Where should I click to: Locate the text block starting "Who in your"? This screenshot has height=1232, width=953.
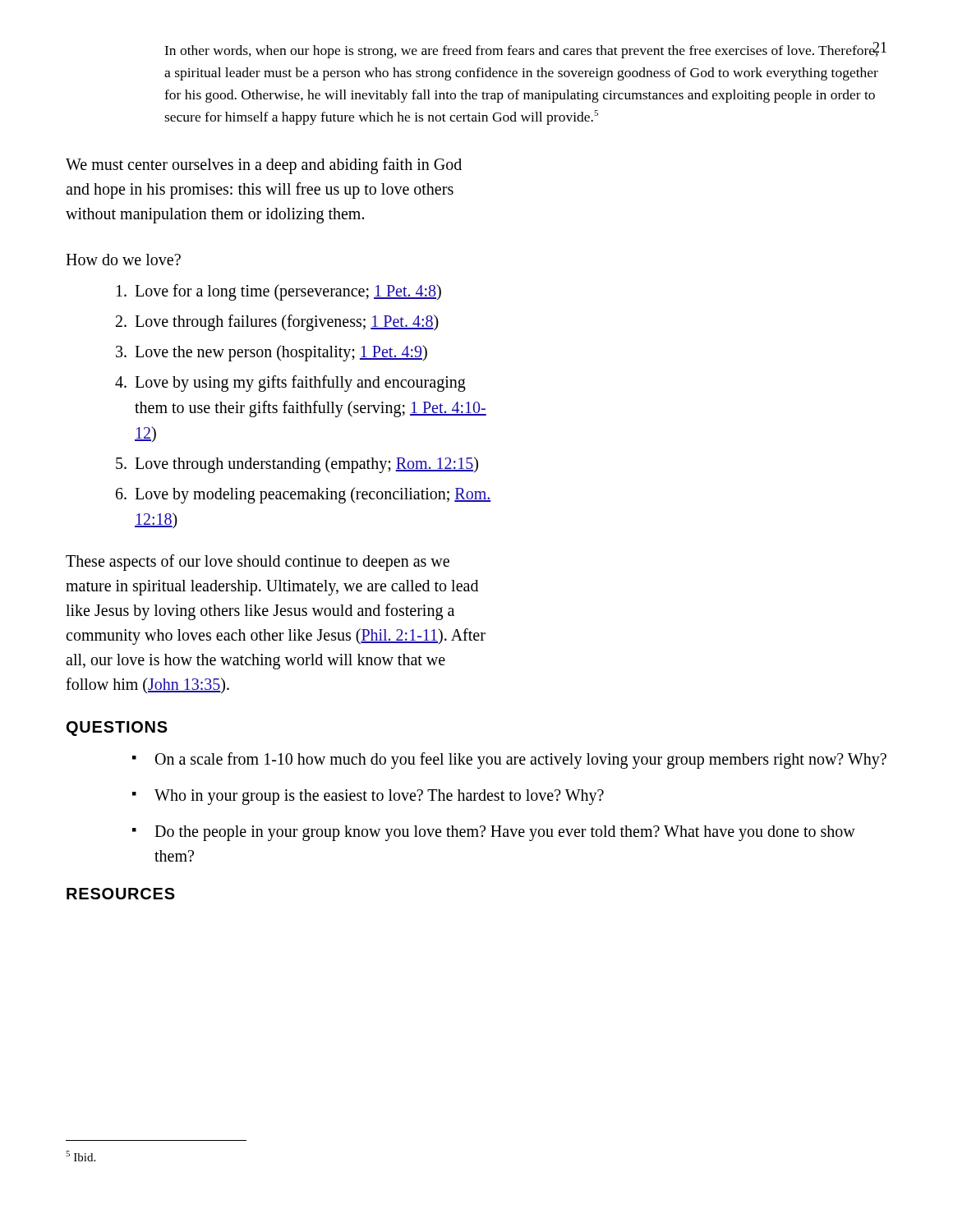click(x=379, y=795)
